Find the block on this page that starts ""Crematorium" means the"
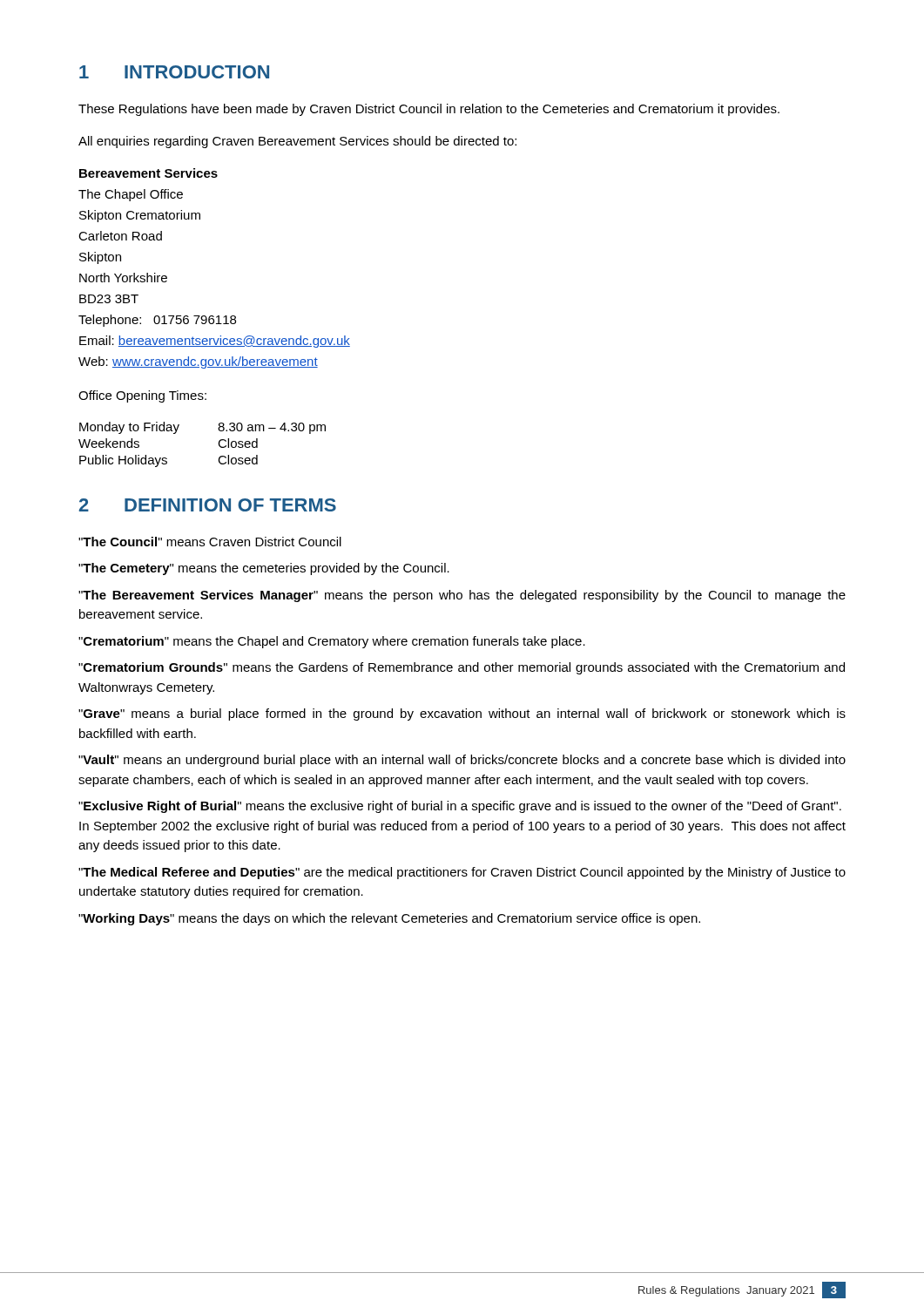 tap(462, 641)
